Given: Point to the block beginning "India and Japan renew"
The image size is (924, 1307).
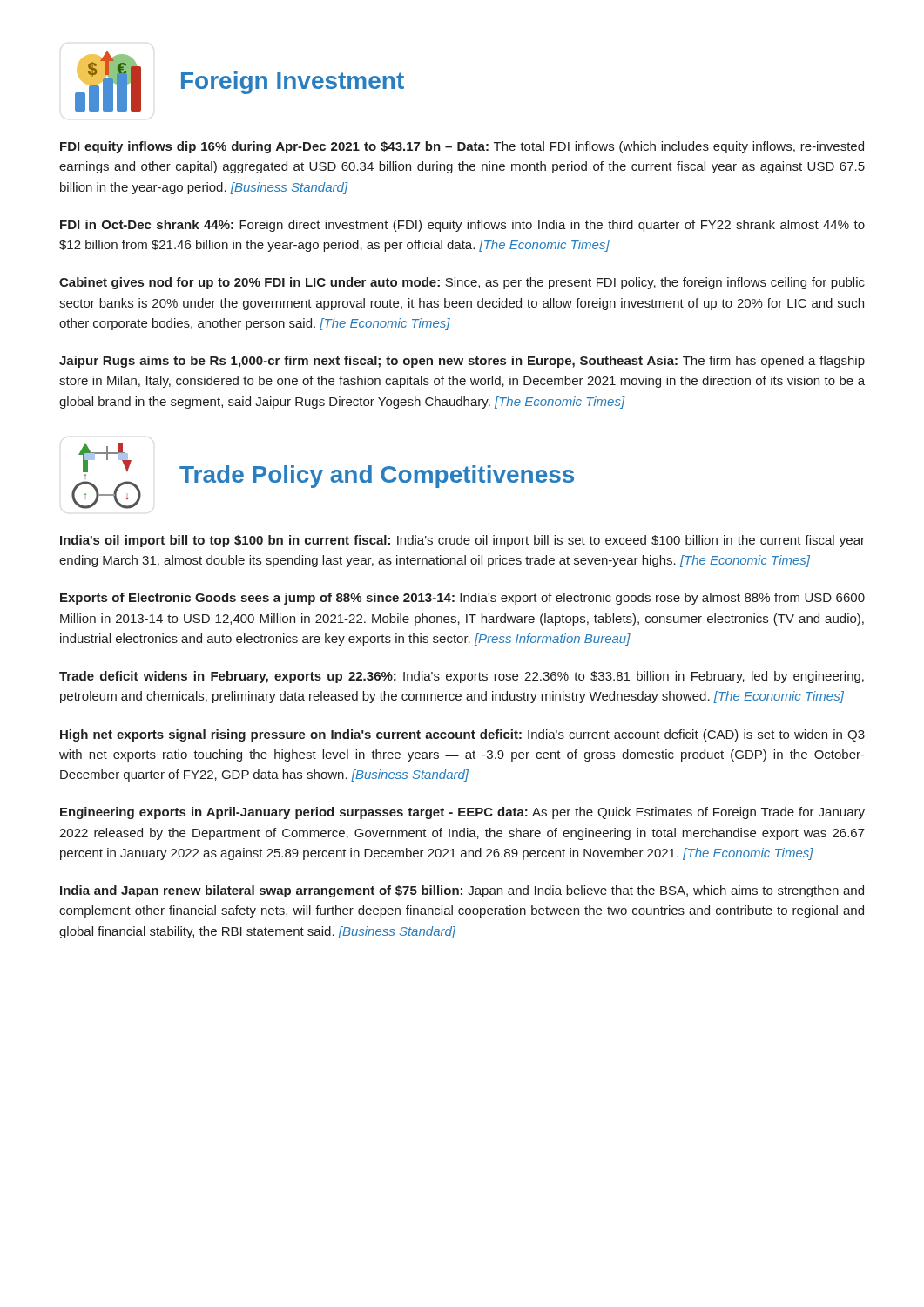Looking at the screenshot, I should (x=462, y=910).
